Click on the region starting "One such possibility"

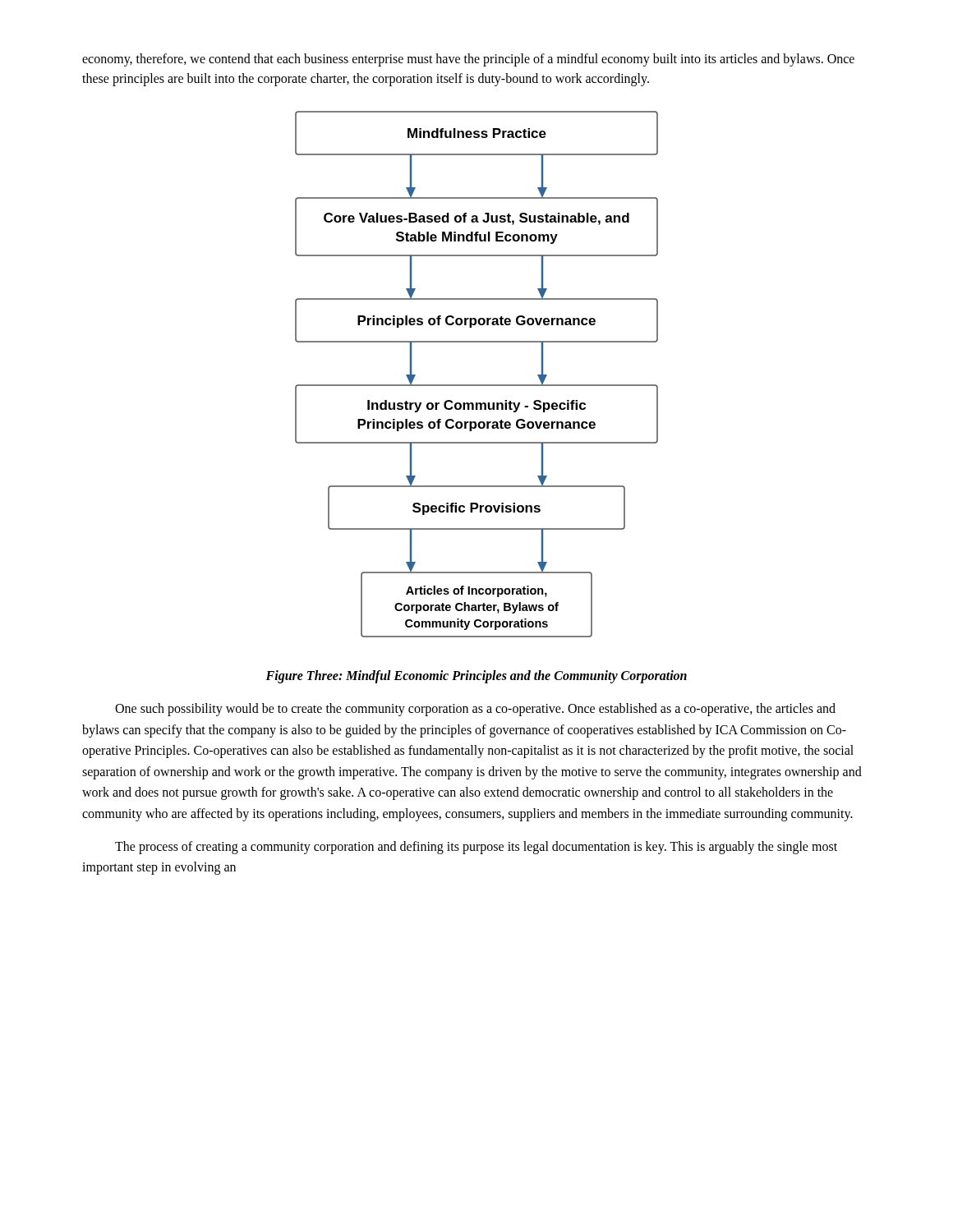[472, 761]
